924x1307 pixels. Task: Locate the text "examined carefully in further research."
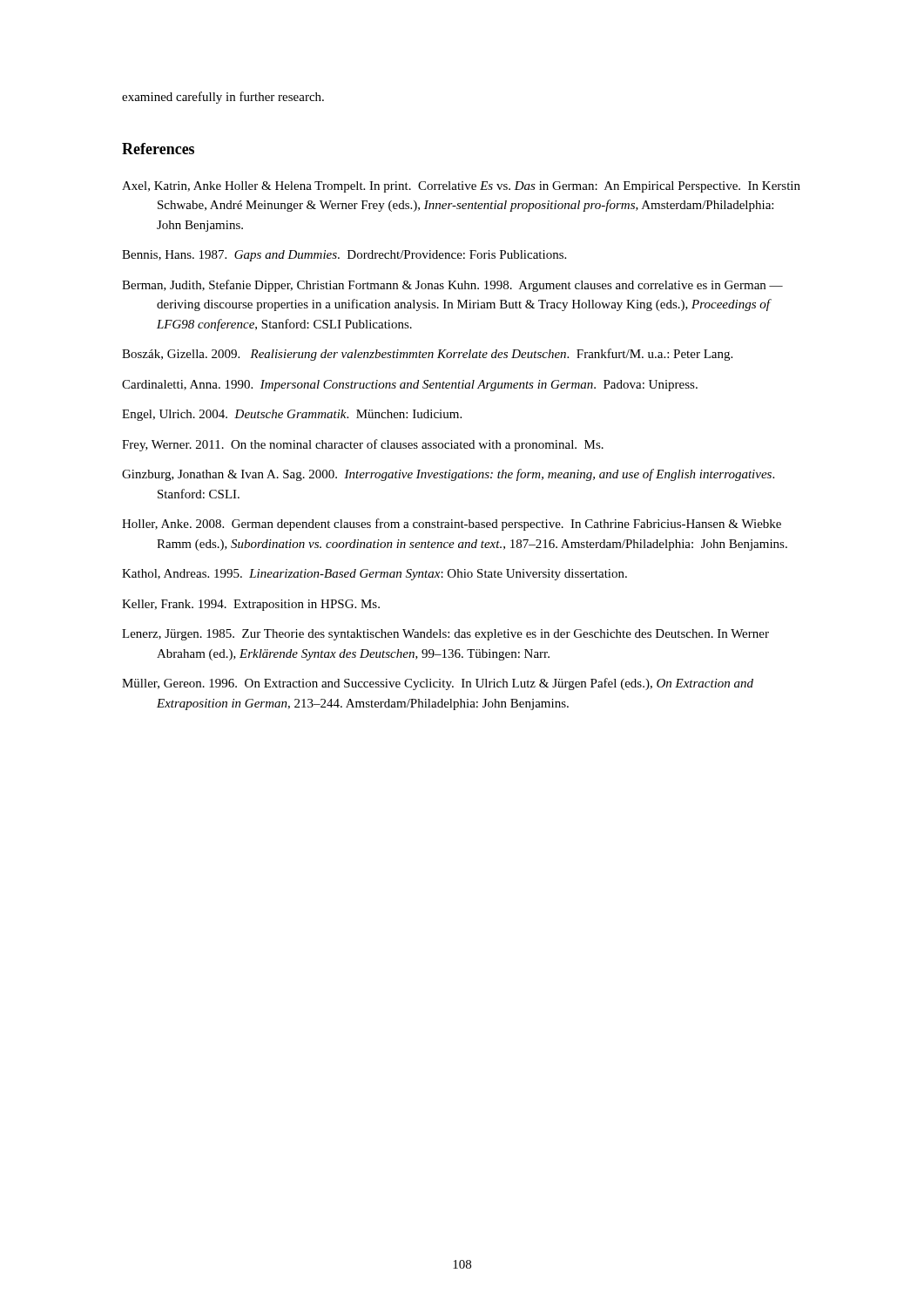coord(223,97)
